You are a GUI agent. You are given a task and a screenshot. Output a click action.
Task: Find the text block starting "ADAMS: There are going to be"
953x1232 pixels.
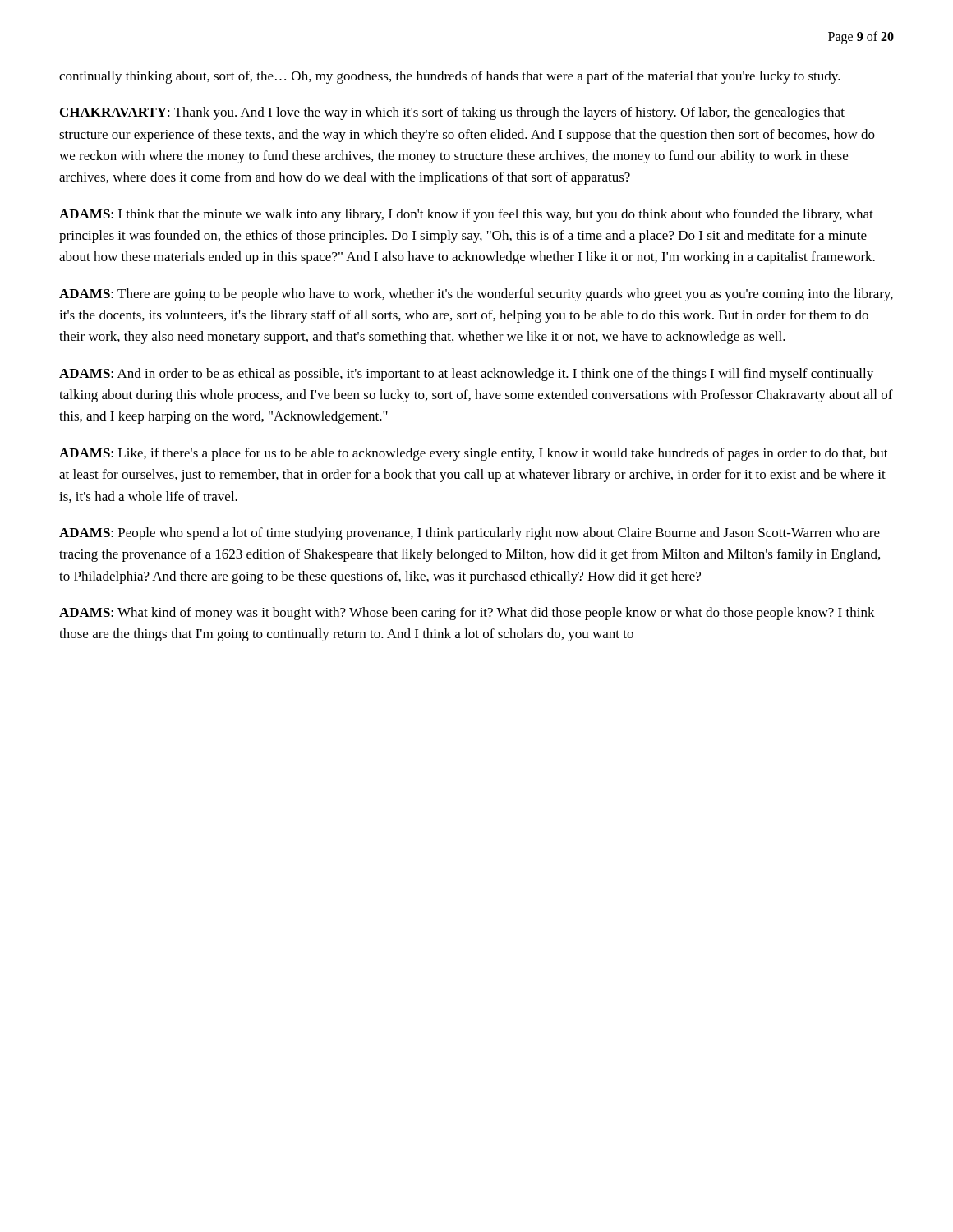coord(476,315)
